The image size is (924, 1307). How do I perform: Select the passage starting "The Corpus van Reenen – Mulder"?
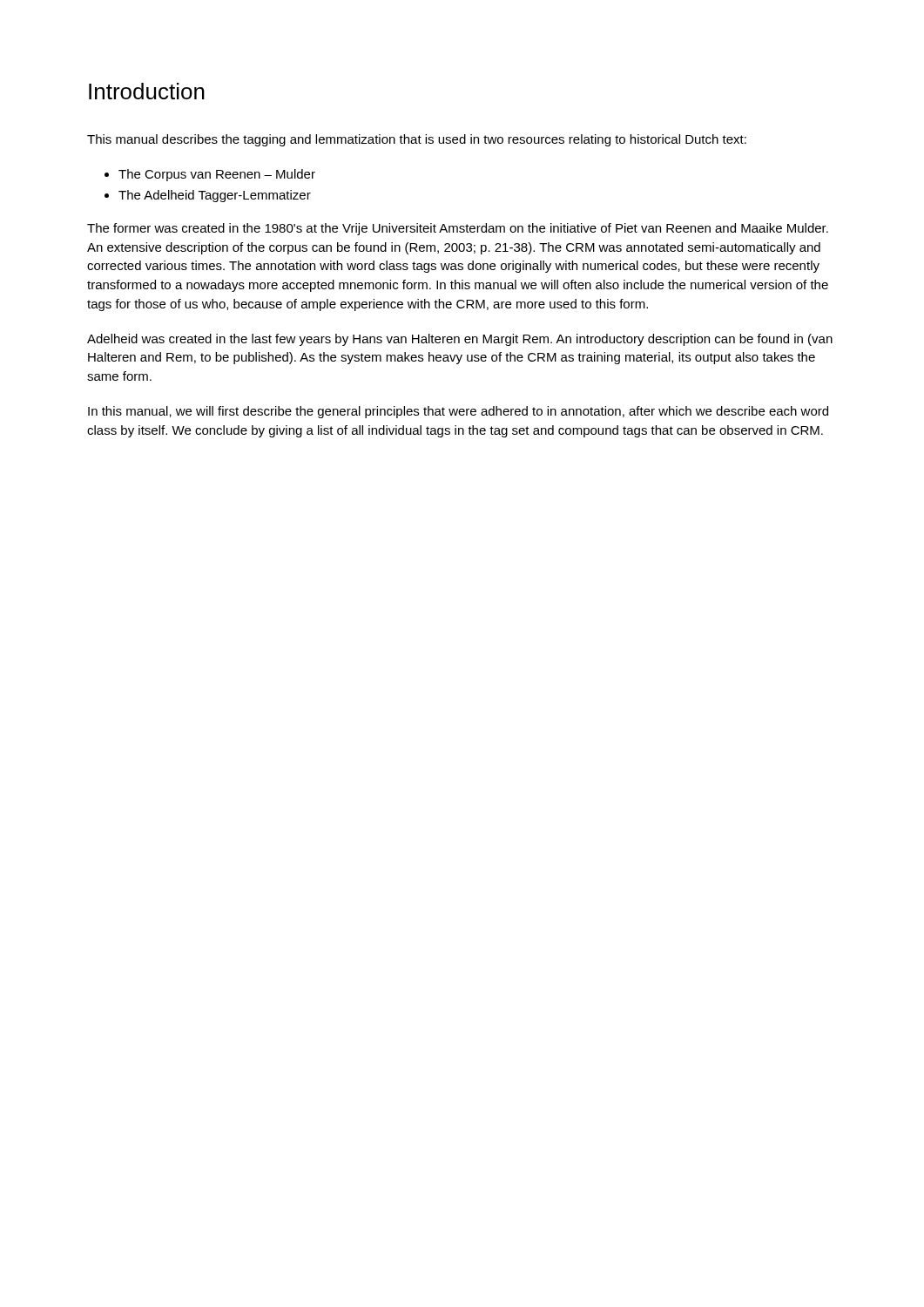[217, 175]
